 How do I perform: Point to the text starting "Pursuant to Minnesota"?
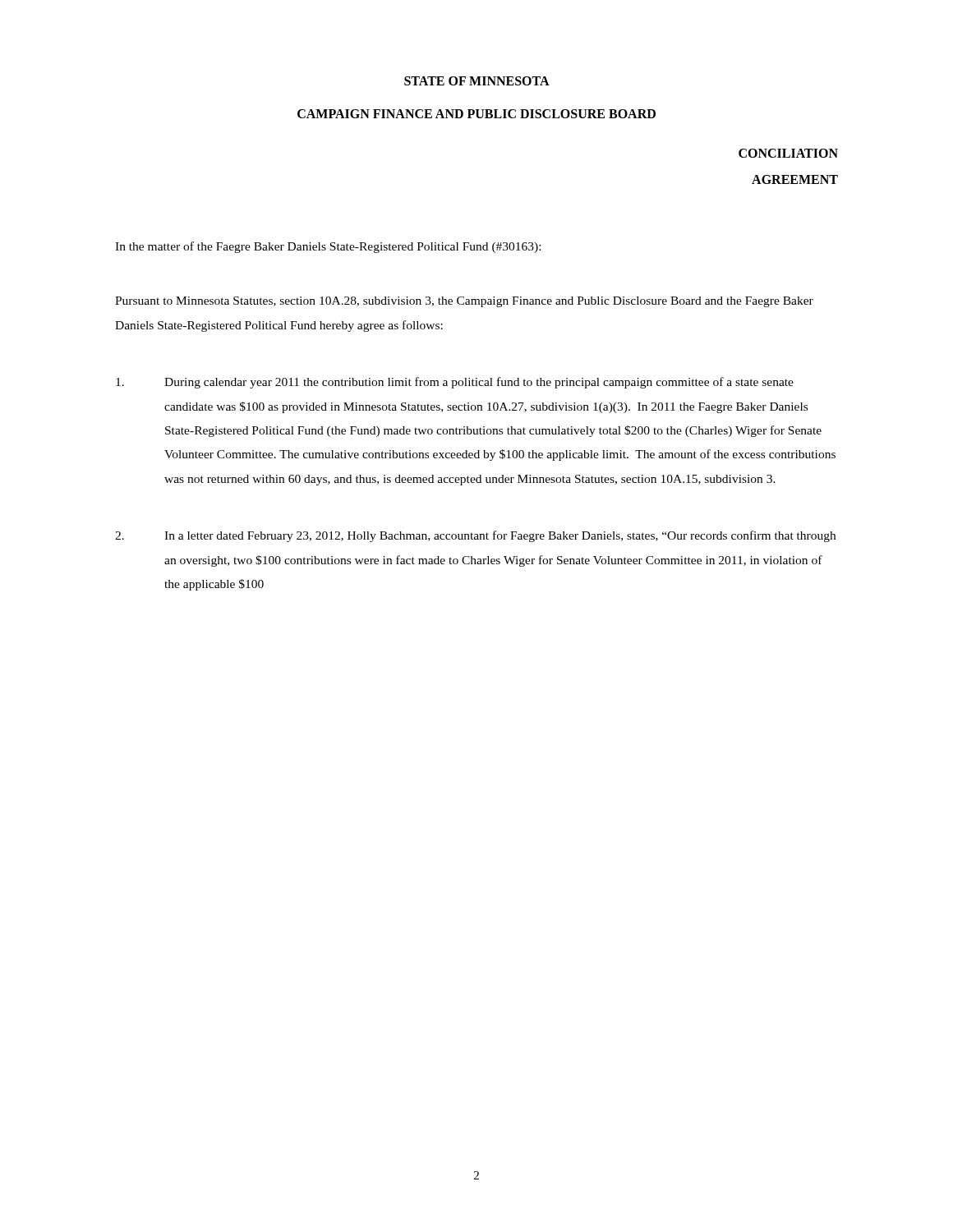pyautogui.click(x=464, y=312)
